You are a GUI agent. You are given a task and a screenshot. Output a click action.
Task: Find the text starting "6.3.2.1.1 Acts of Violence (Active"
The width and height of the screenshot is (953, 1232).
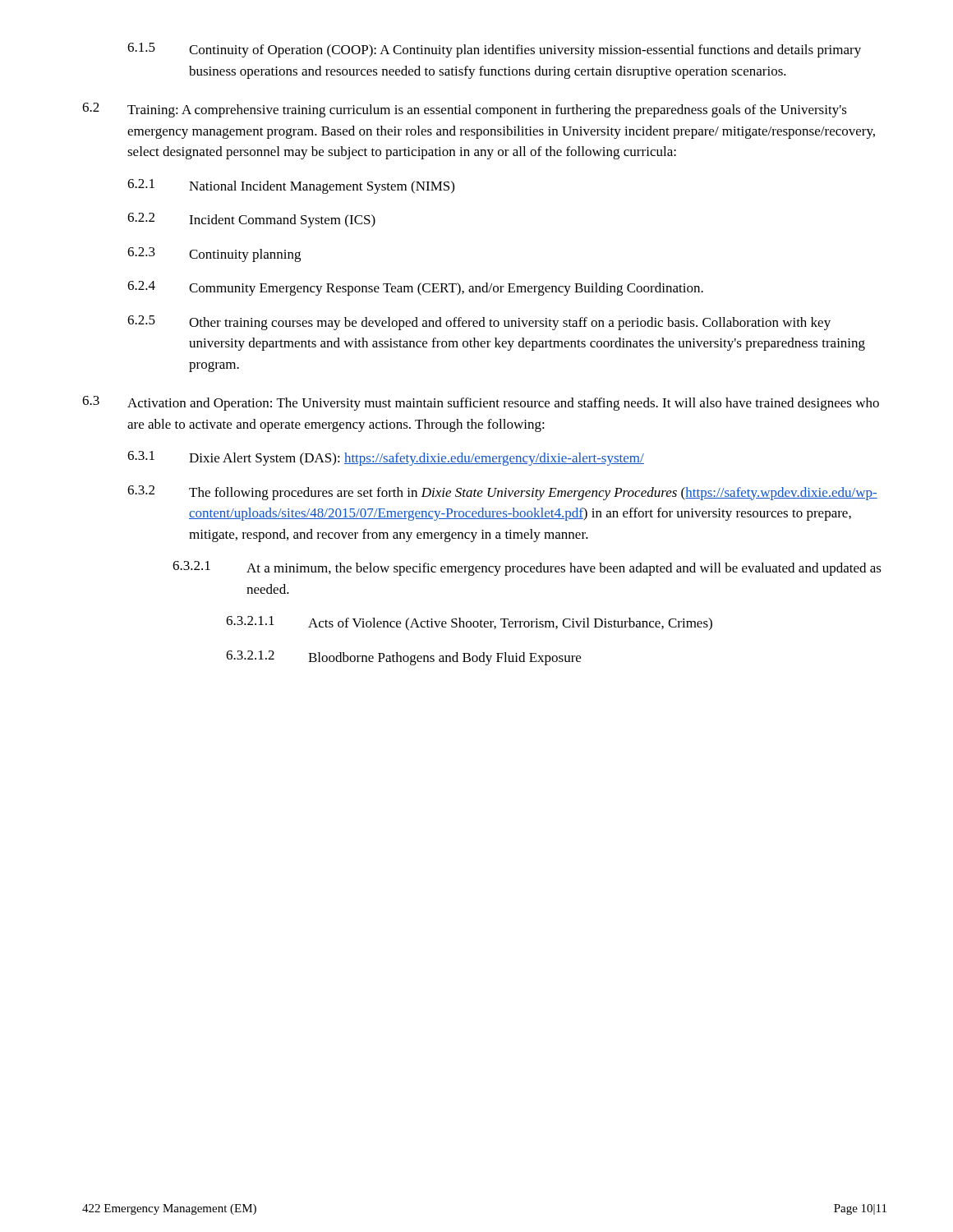pos(557,623)
